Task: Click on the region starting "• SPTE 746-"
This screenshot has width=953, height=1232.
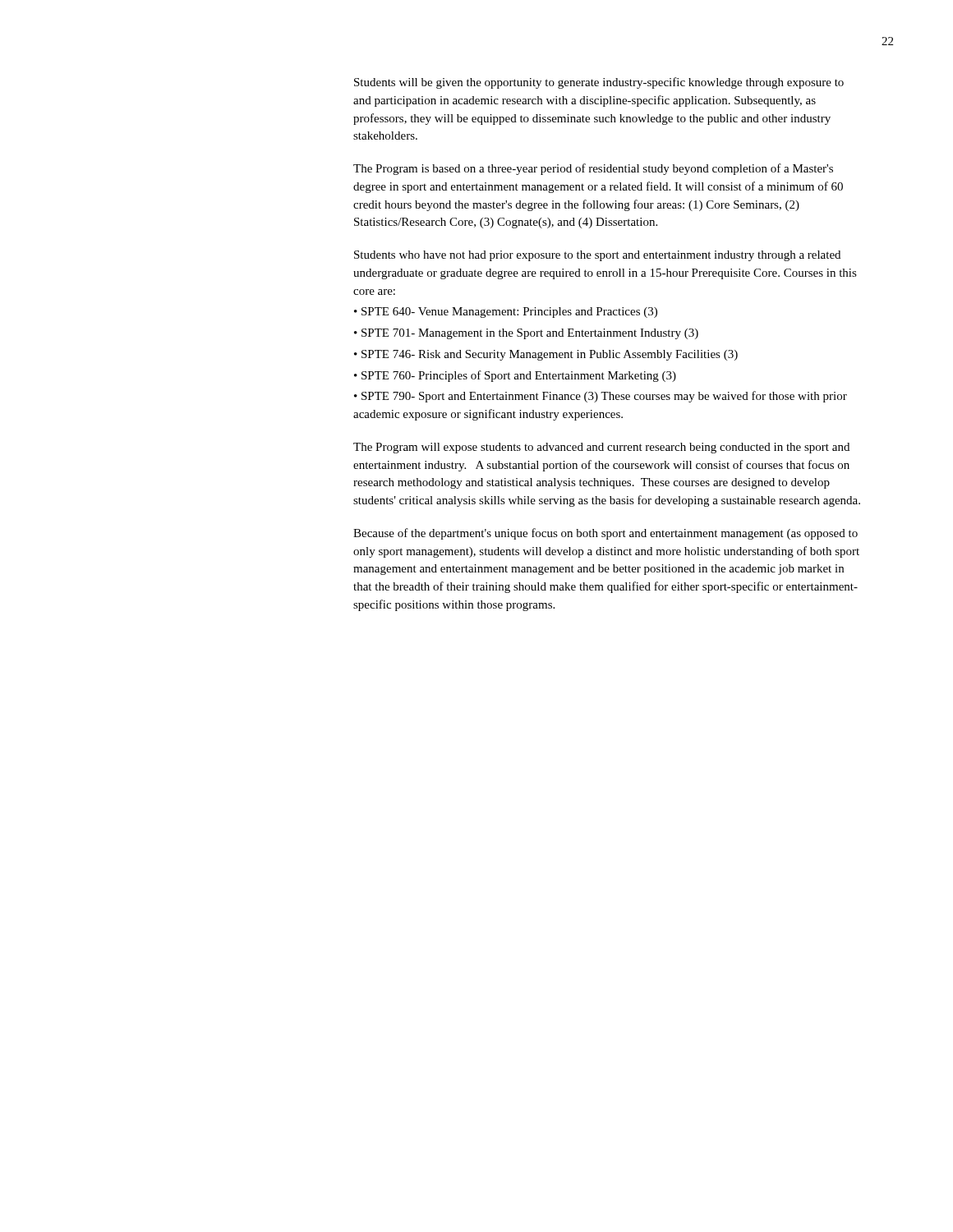Action: 546,354
